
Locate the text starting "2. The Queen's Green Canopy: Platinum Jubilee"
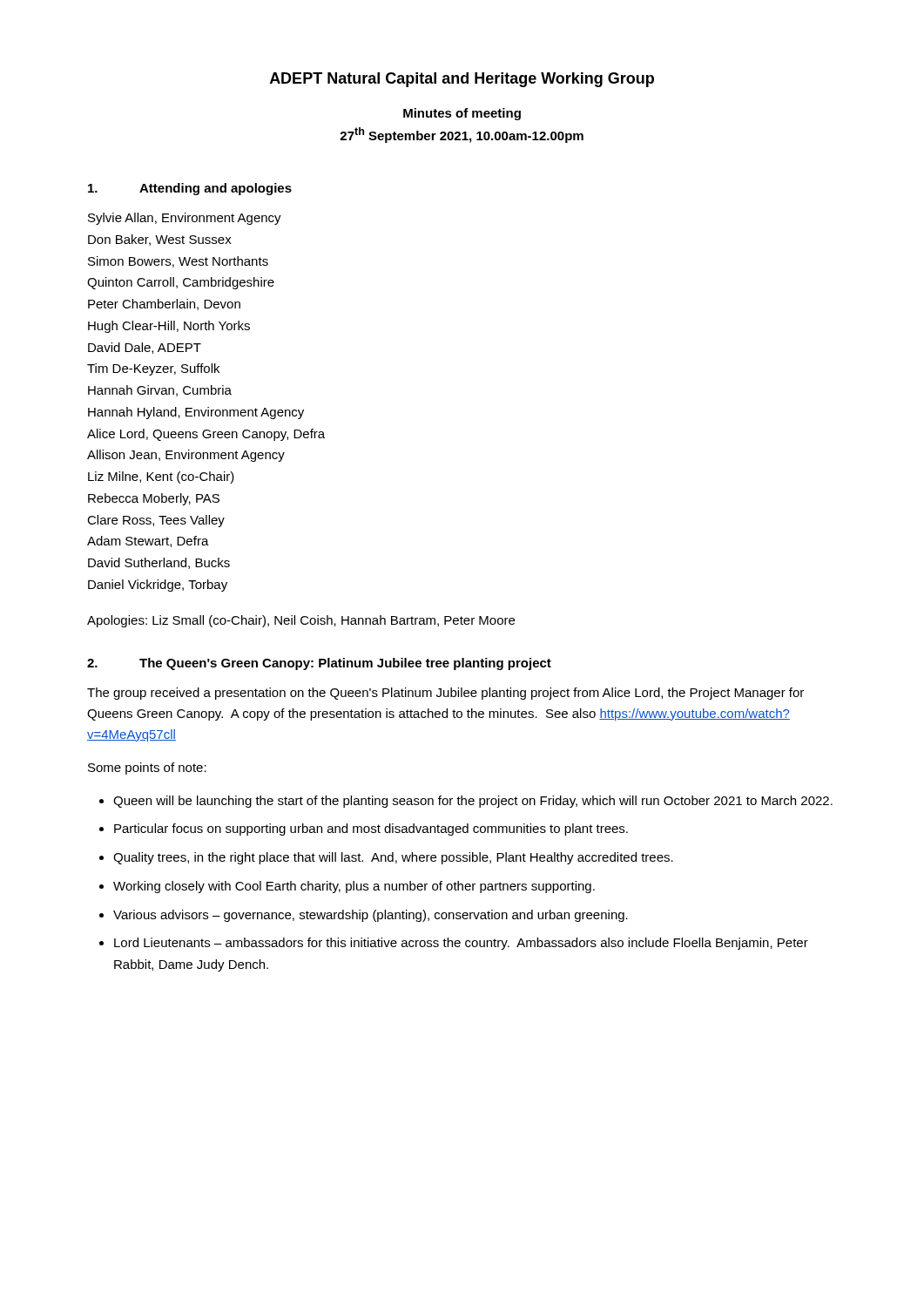[x=319, y=662]
